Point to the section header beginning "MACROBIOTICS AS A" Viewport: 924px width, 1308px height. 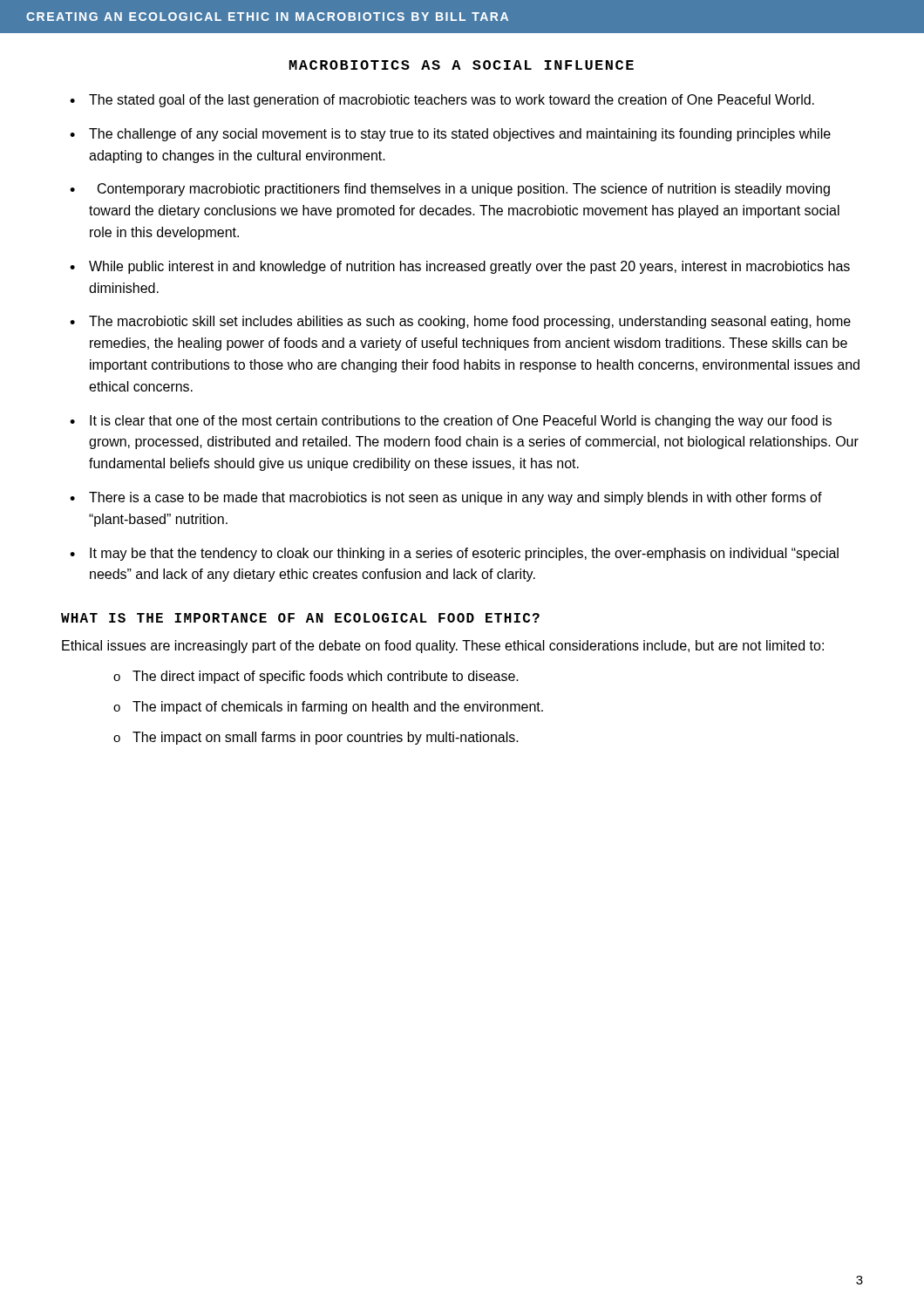coord(462,66)
